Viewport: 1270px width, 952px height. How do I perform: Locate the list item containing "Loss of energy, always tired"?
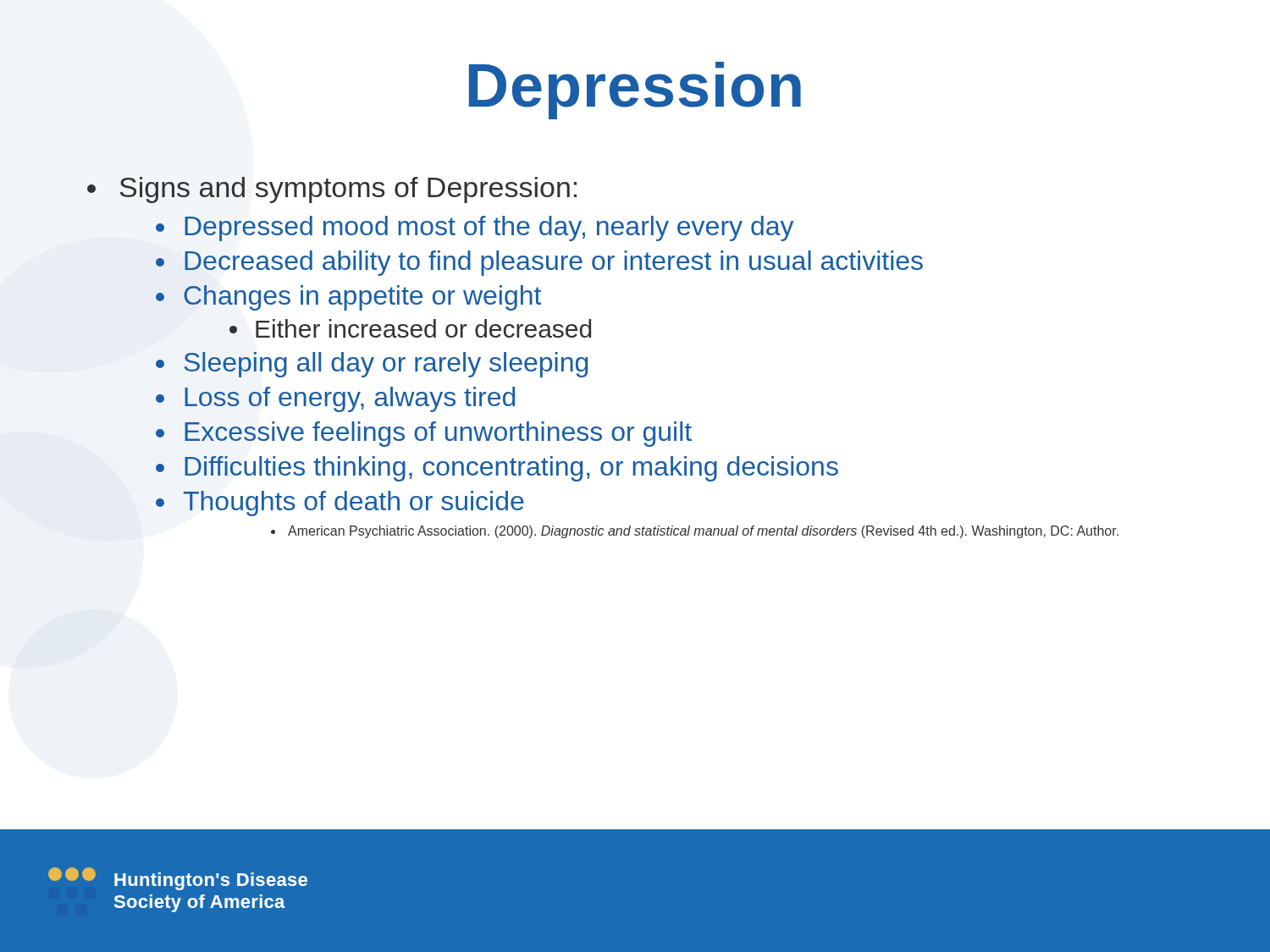pos(350,397)
